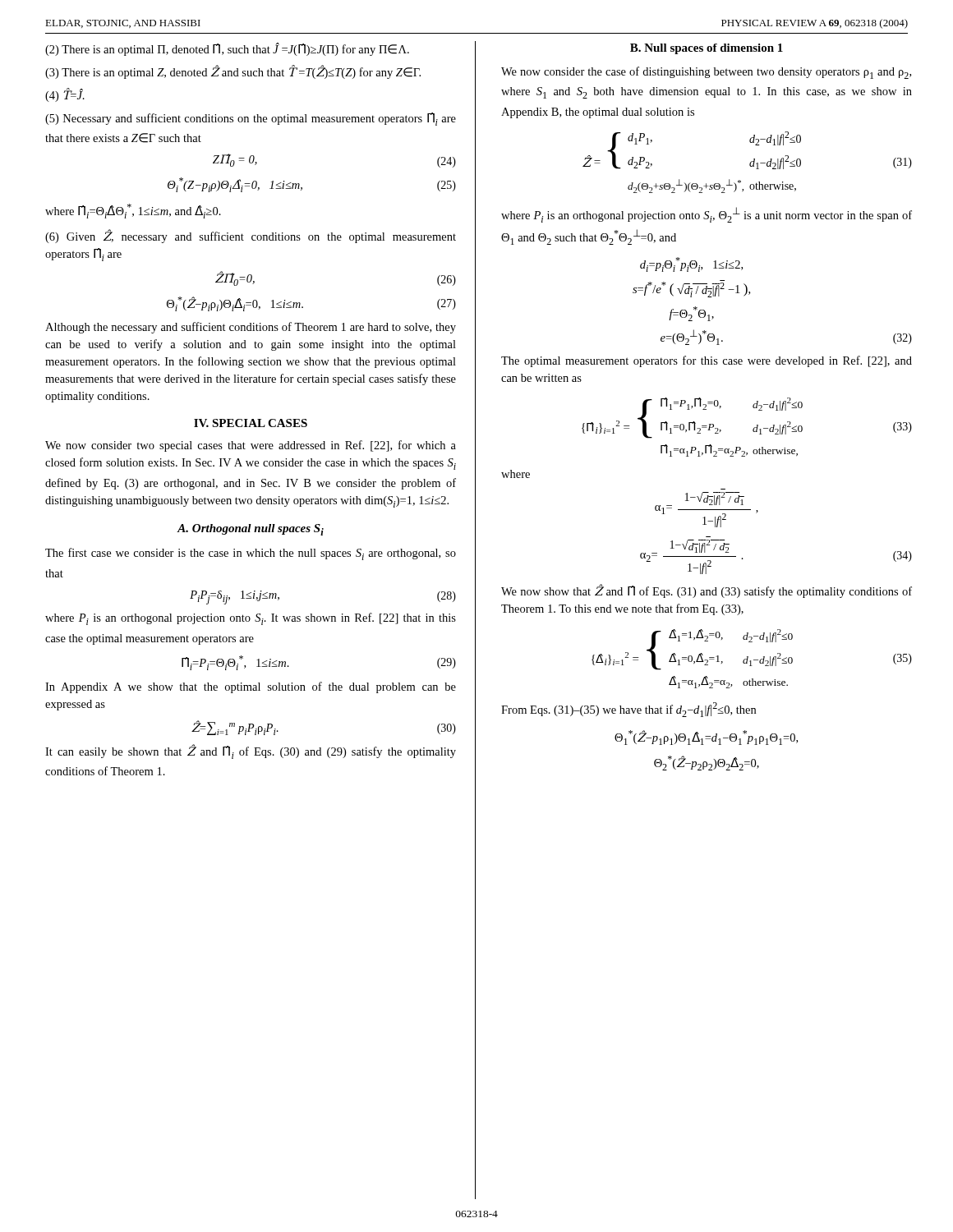Select the formula that says "s=f*/e* ( √di"
The height and width of the screenshot is (1232, 953).
692,289
